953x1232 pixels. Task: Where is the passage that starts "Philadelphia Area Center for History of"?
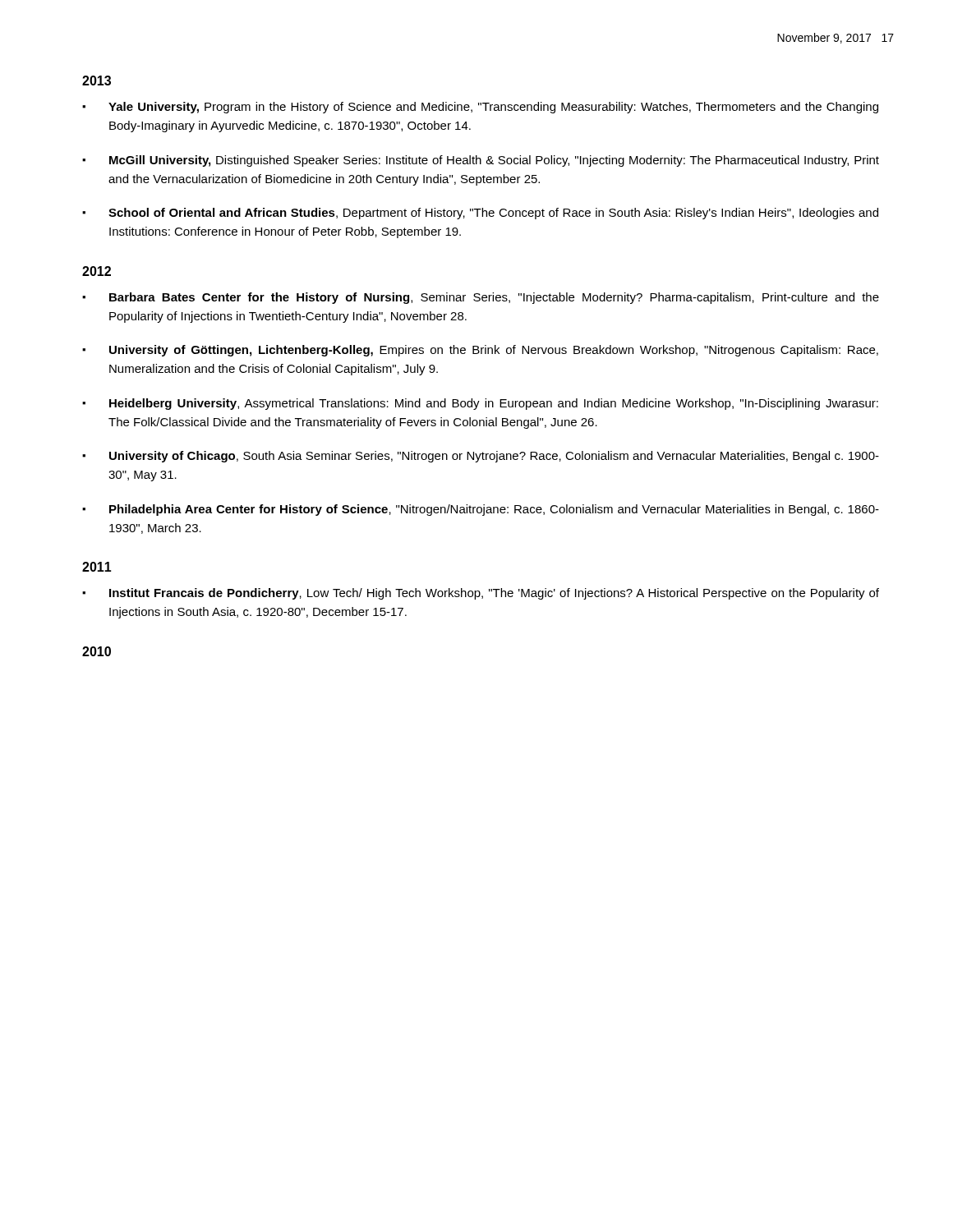(x=494, y=518)
